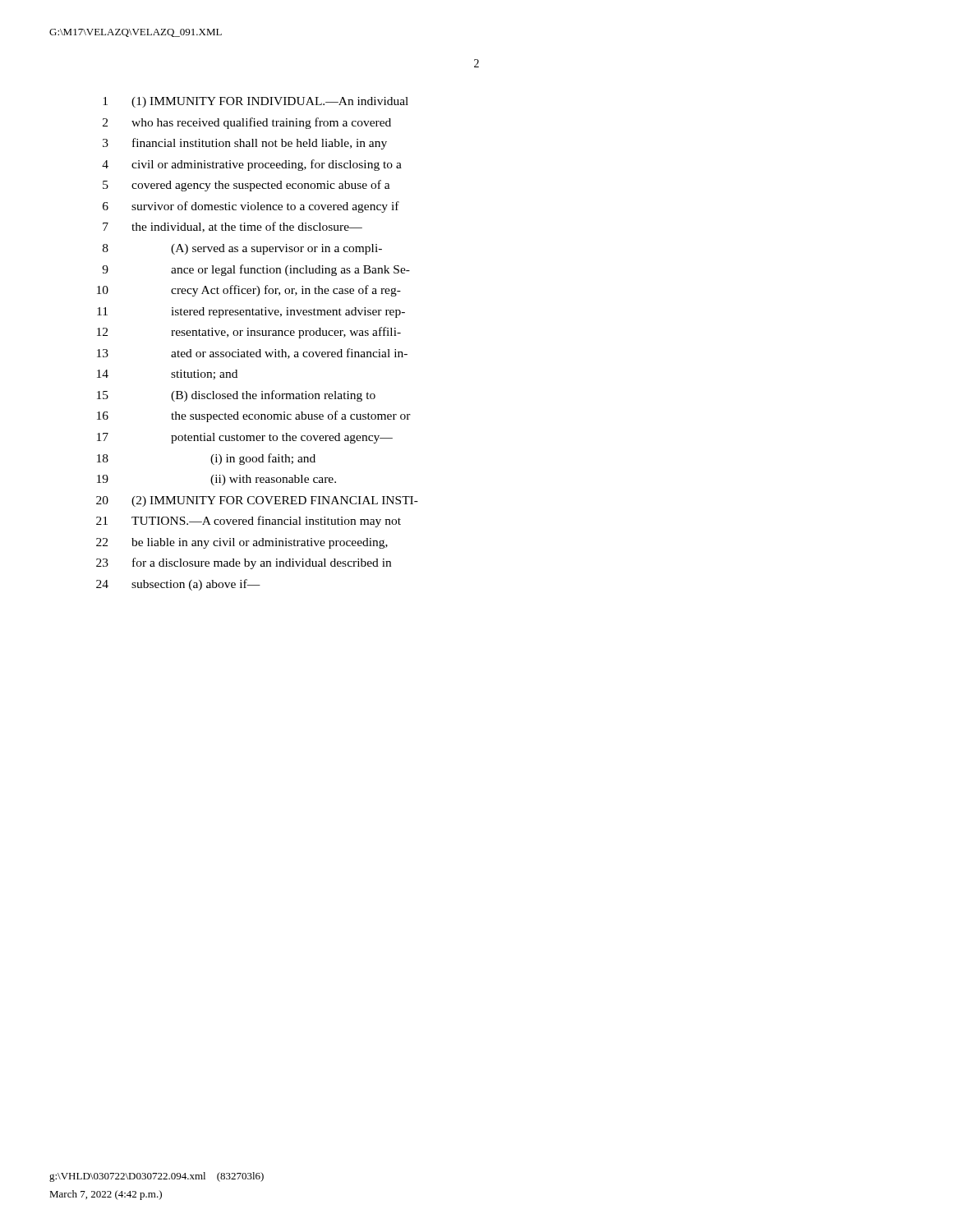The image size is (953, 1232).
Task: Navigate to the block starting "8 (A) served"
Action: 242,249
